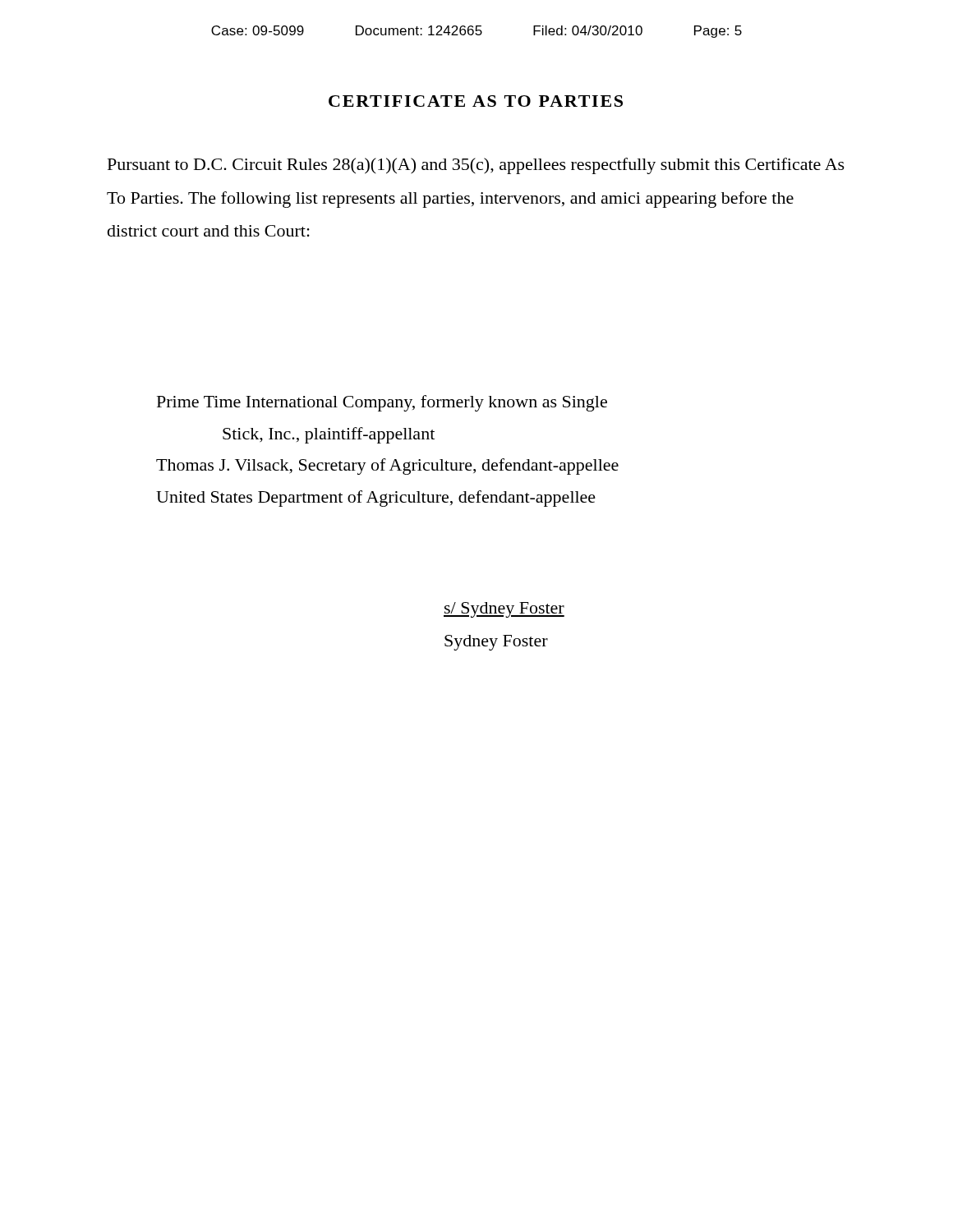Click on the list item with the text "Thomas J. Vilsack, Secretary of Agriculture, defendant‑appellee"
Screen dimensions: 1232x953
click(387, 464)
